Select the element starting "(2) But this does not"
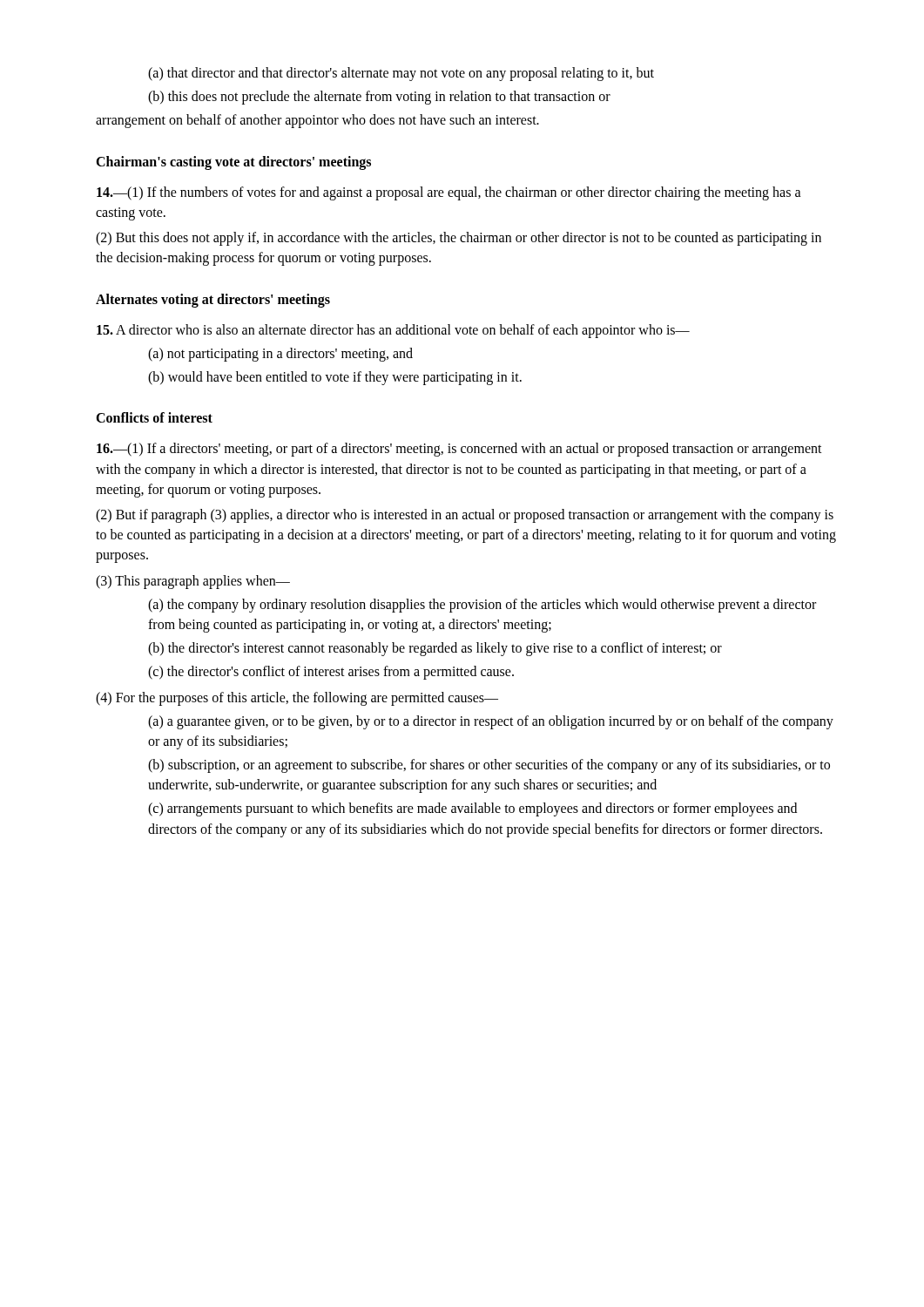The image size is (924, 1307). (459, 248)
